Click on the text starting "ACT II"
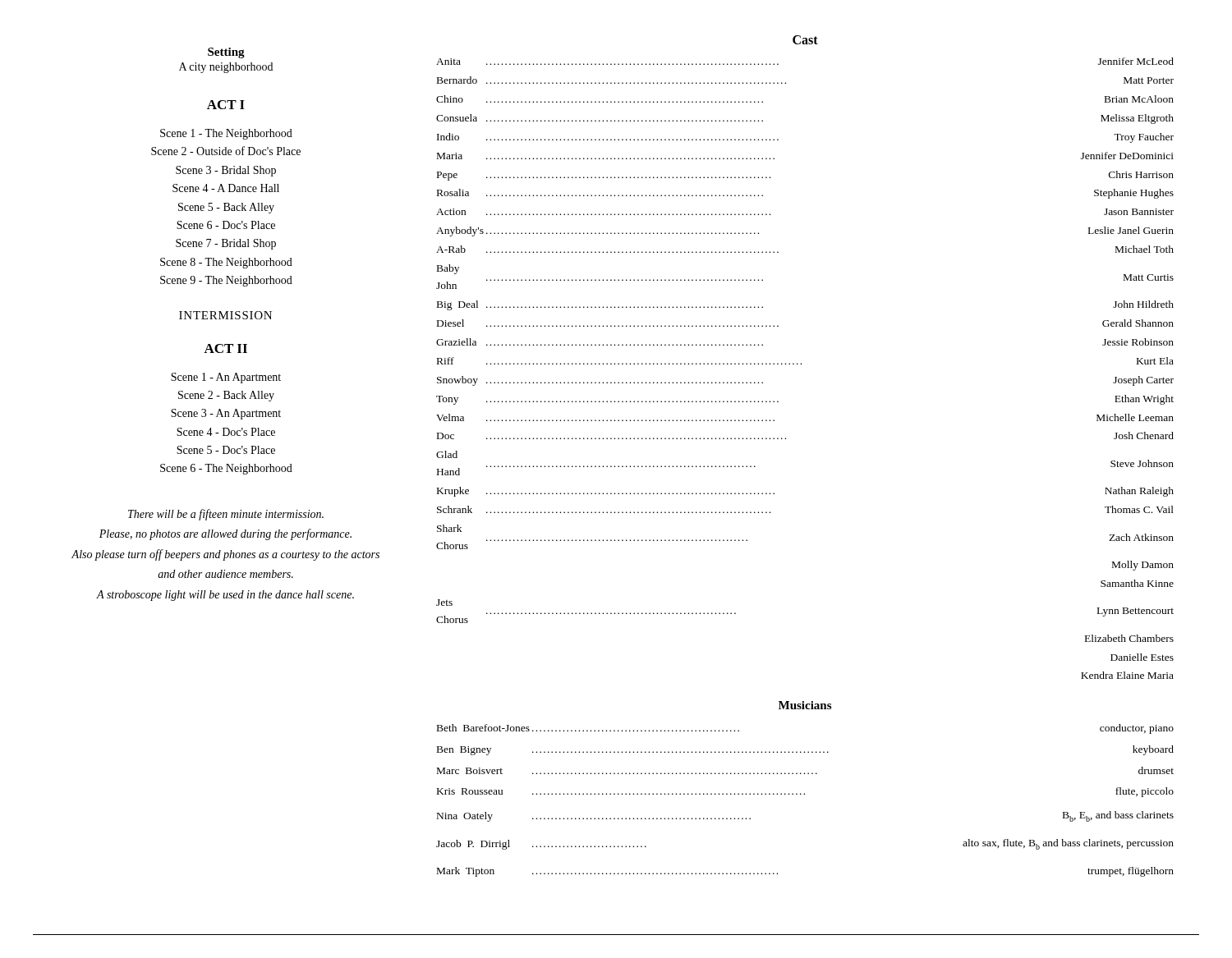 coord(226,348)
